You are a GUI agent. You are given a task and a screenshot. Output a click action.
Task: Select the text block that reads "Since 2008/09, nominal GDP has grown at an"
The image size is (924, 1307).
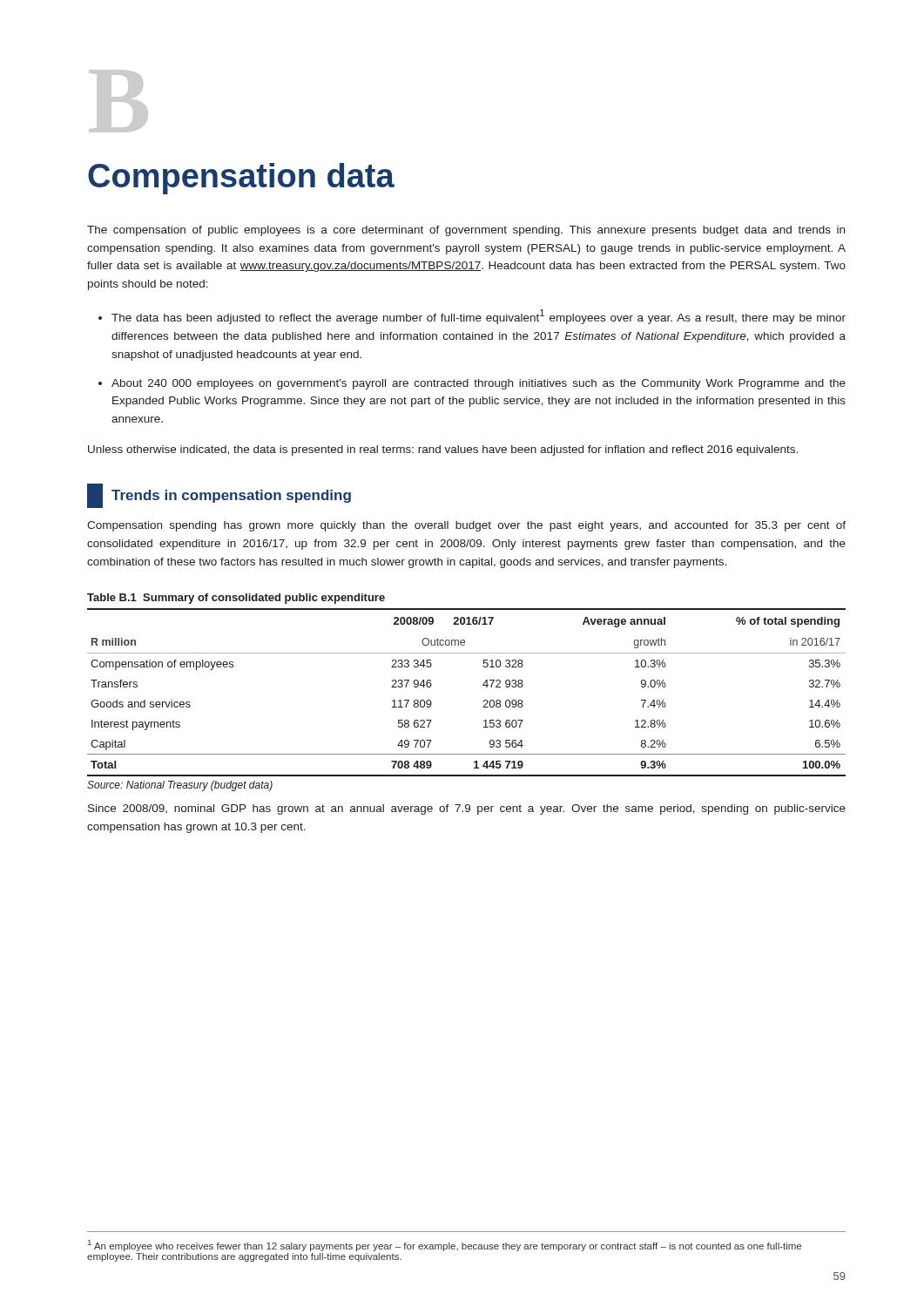pyautogui.click(x=466, y=817)
